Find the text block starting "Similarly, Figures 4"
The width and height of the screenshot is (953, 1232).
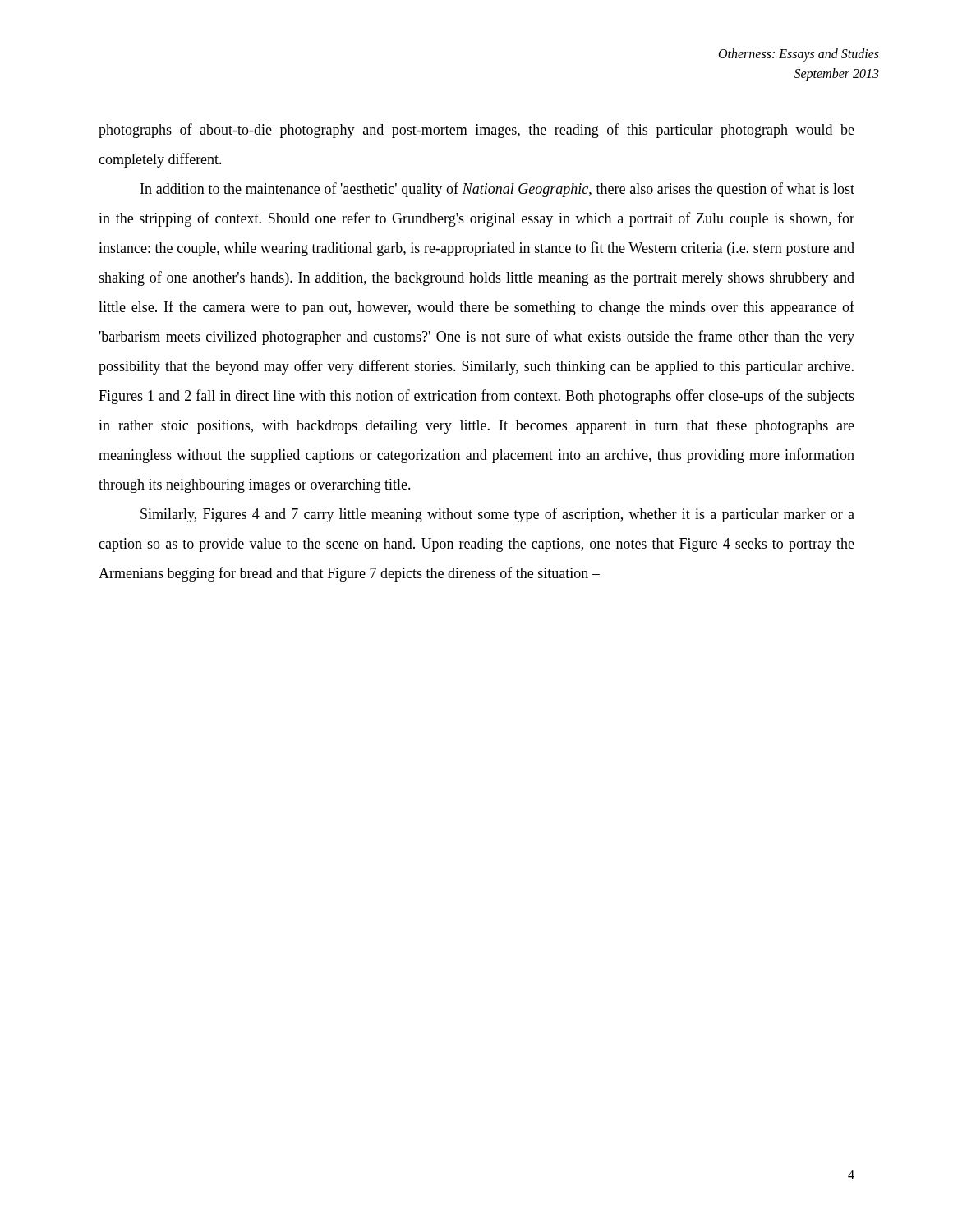tap(476, 544)
